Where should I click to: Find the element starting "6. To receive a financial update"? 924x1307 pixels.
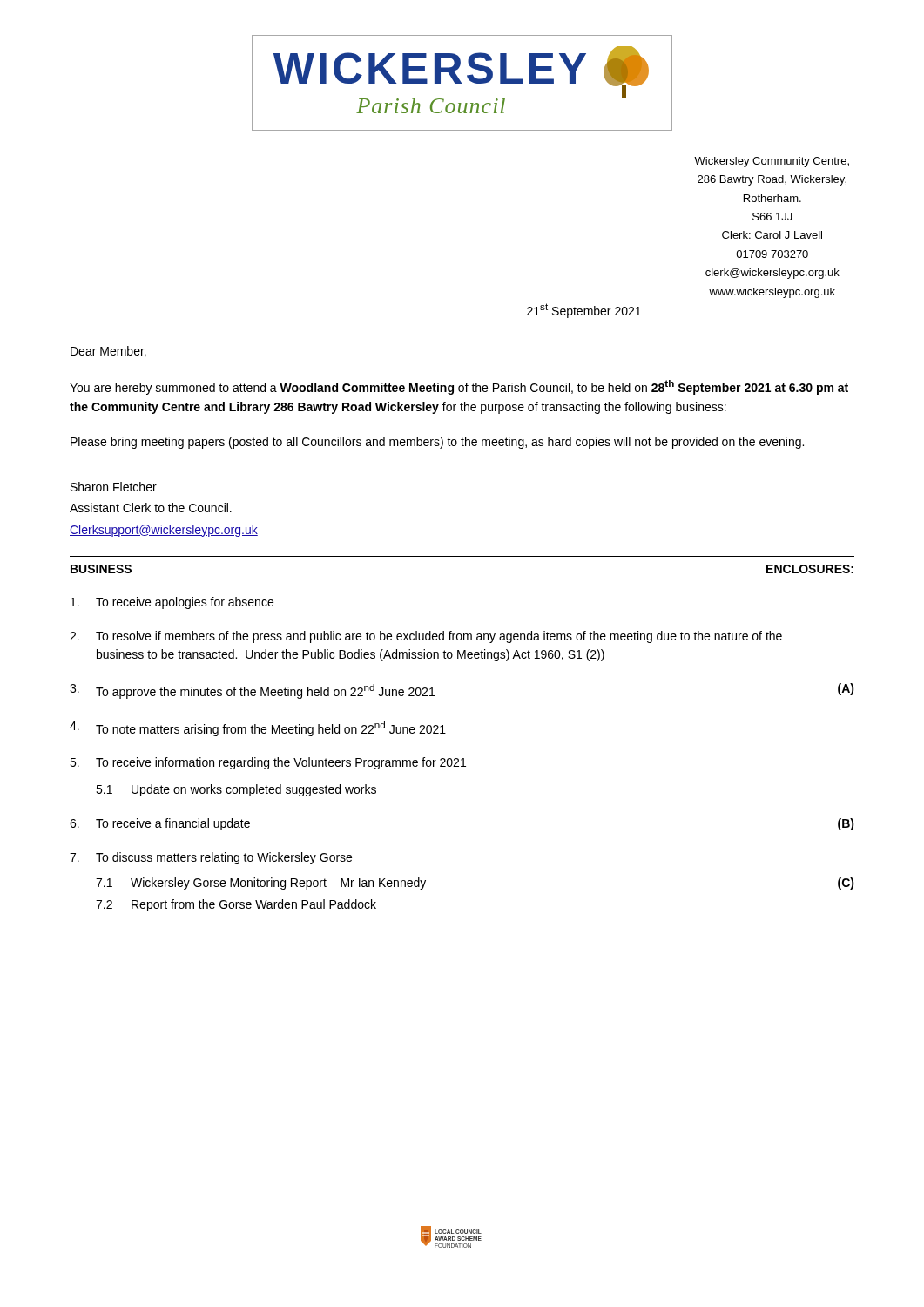pyautogui.click(x=173, y=824)
